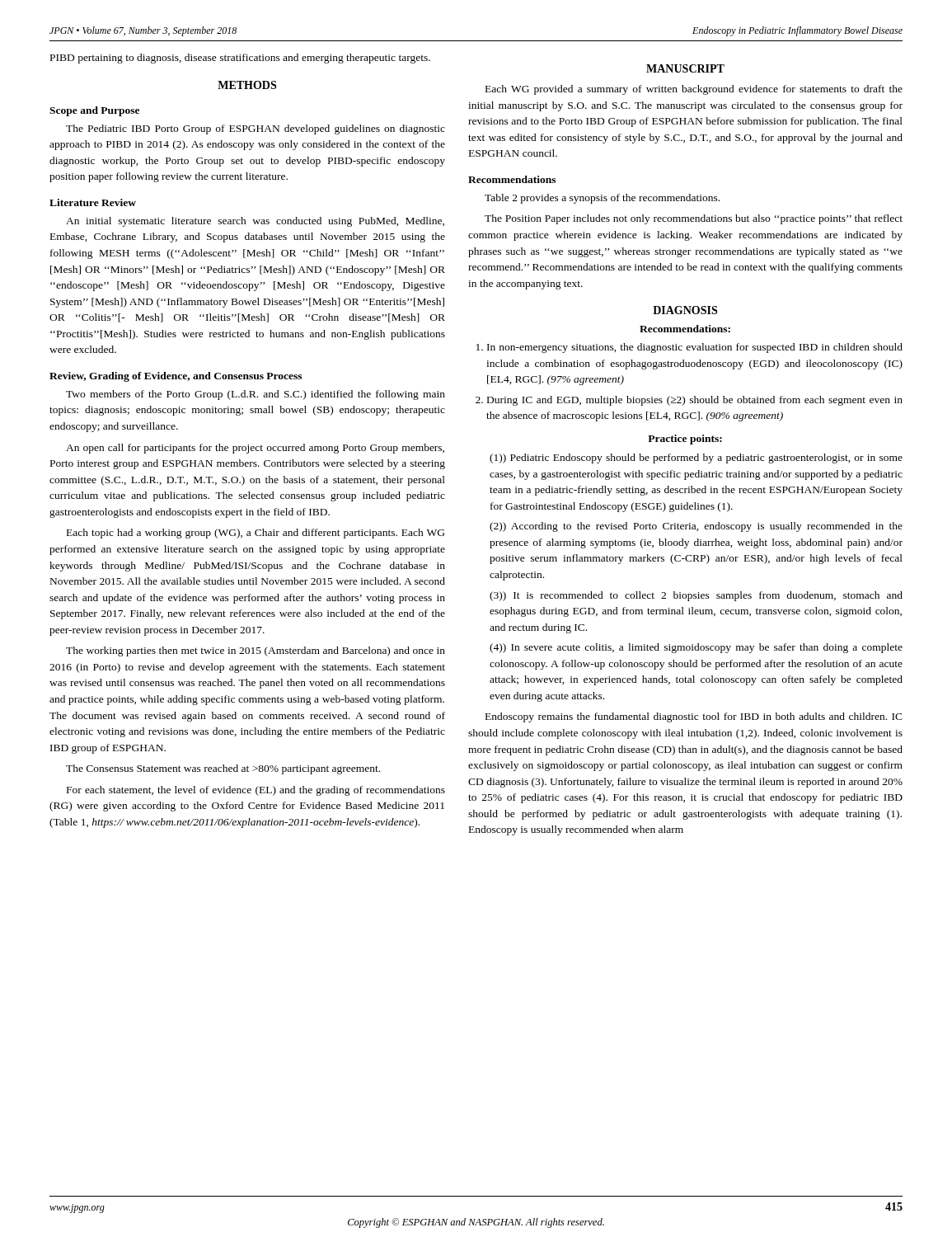The width and height of the screenshot is (952, 1237).
Task: Select the block starting "Scope and Purpose"
Action: pos(95,110)
